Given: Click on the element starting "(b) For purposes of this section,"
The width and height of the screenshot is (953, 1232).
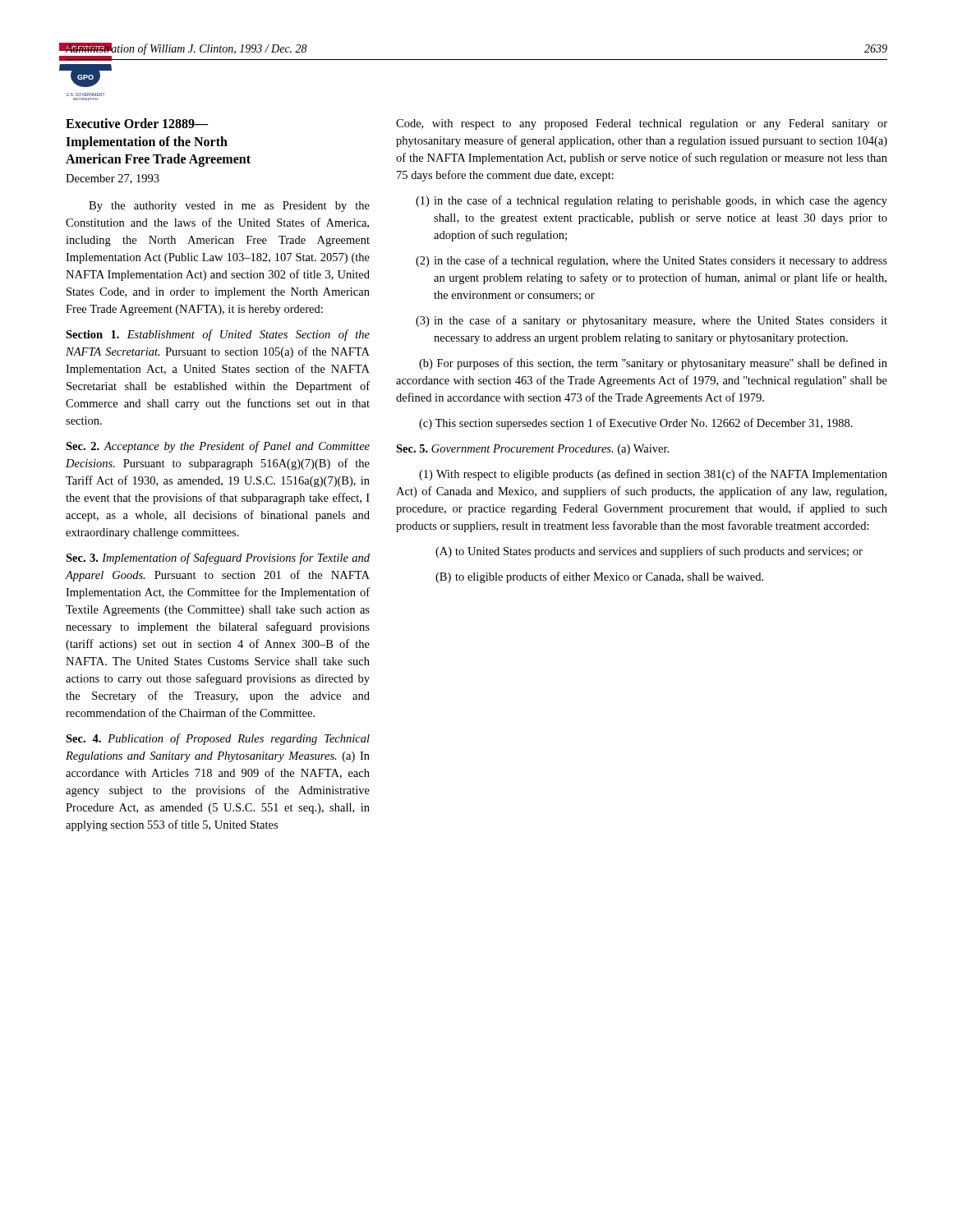Looking at the screenshot, I should tap(642, 381).
